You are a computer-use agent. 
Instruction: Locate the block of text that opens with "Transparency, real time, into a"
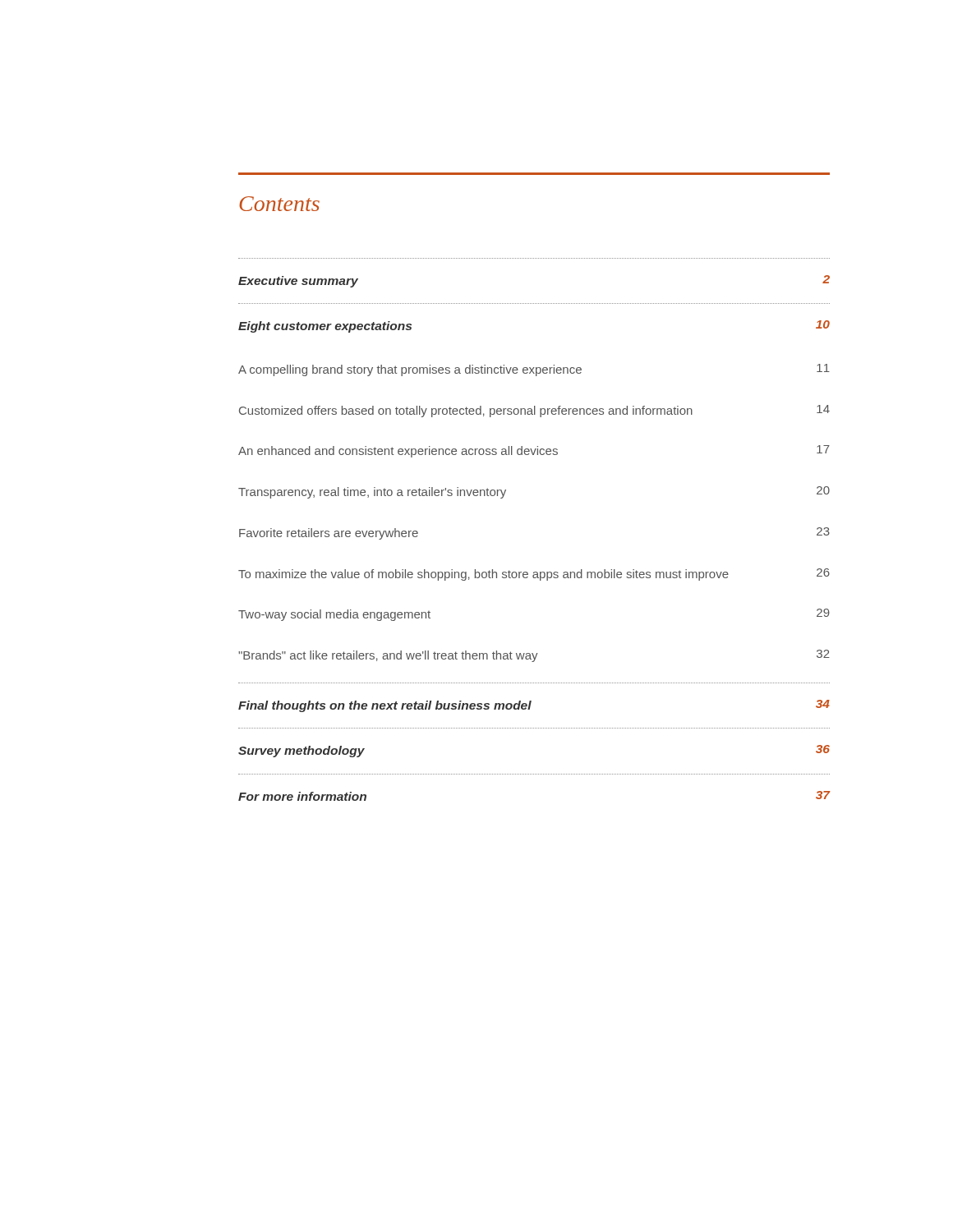click(374, 492)
